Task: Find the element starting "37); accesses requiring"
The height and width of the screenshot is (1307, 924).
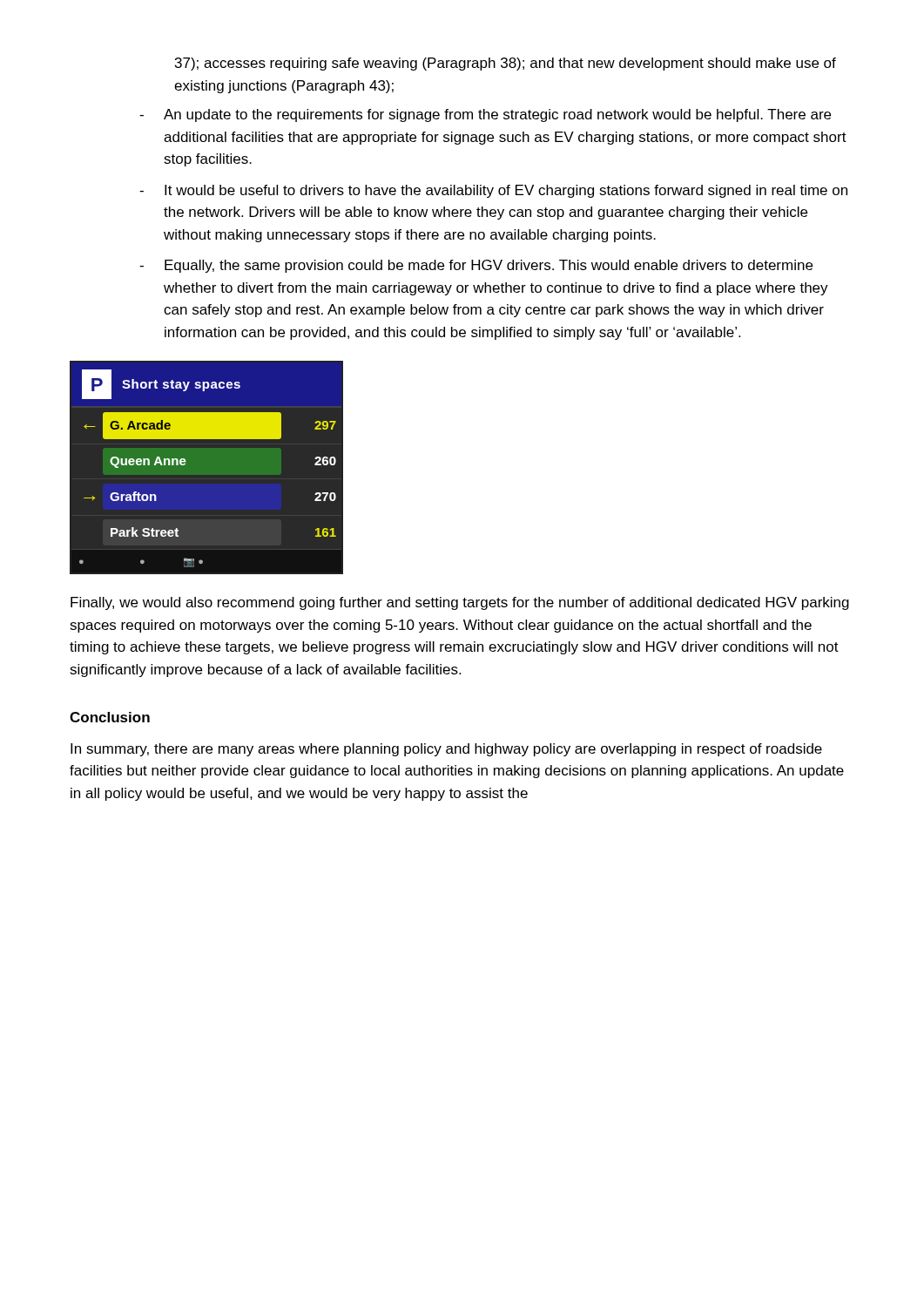Action: 505,74
